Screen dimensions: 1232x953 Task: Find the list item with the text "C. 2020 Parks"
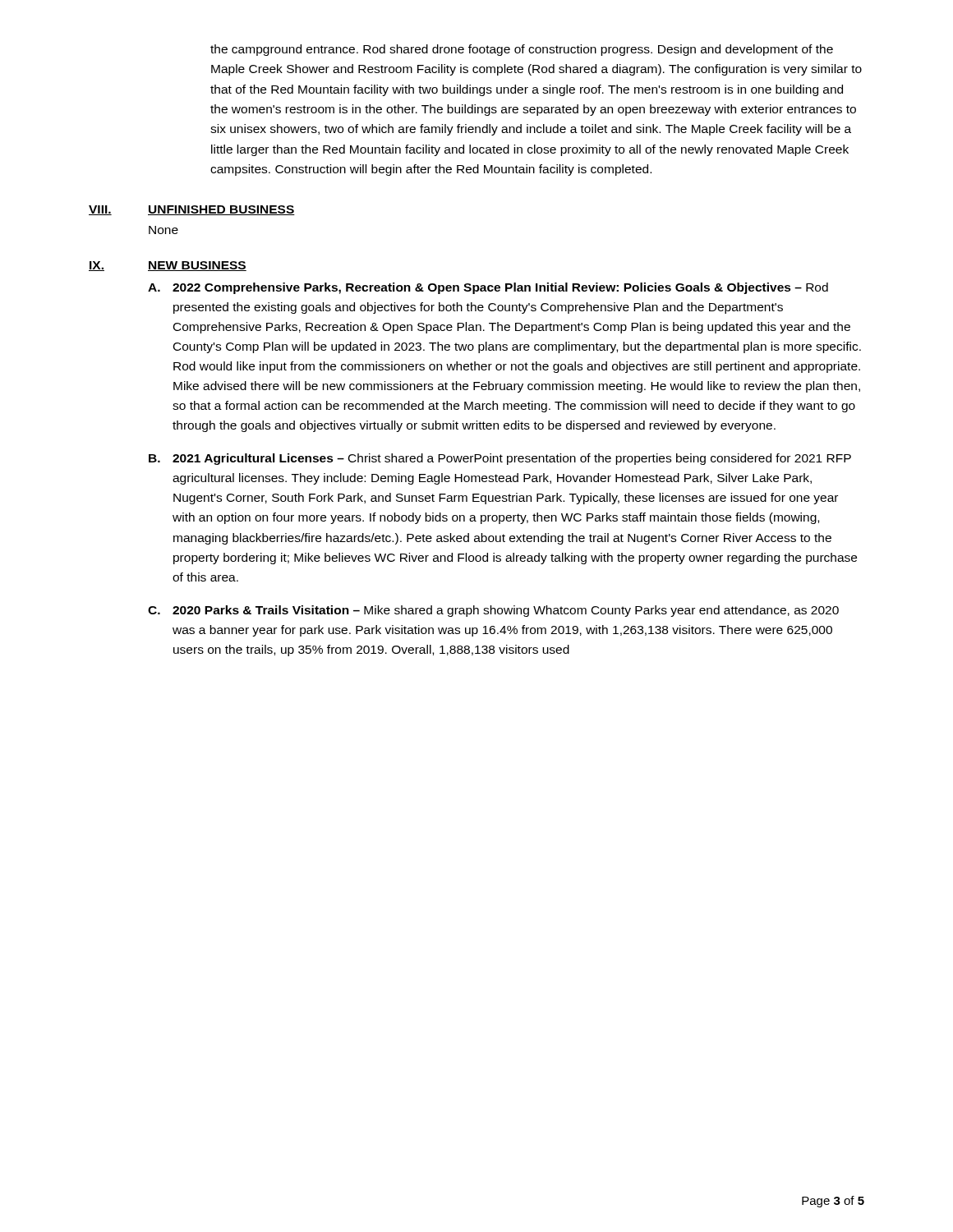pyautogui.click(x=506, y=630)
